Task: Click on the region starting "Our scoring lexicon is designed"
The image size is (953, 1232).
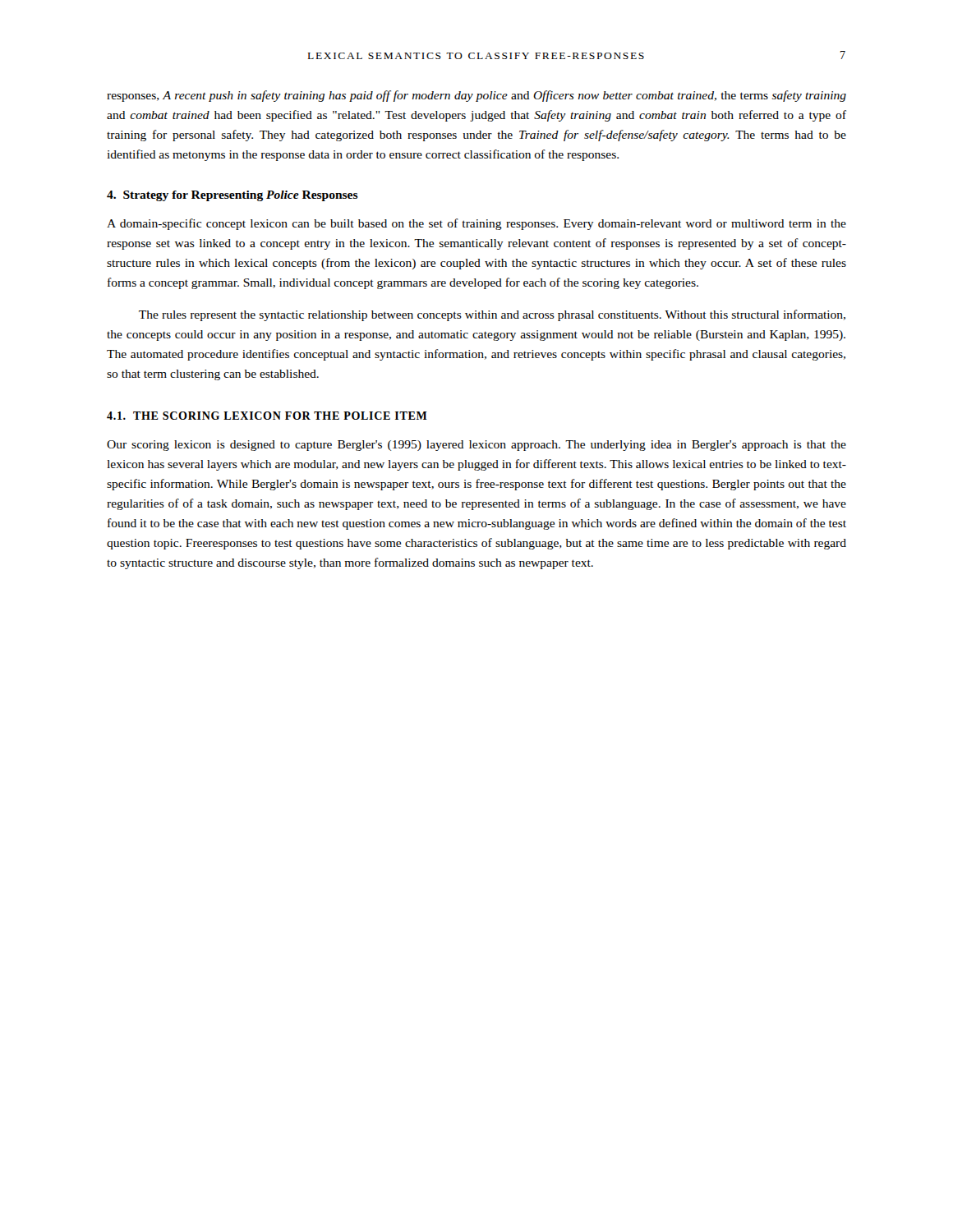Action: (476, 504)
